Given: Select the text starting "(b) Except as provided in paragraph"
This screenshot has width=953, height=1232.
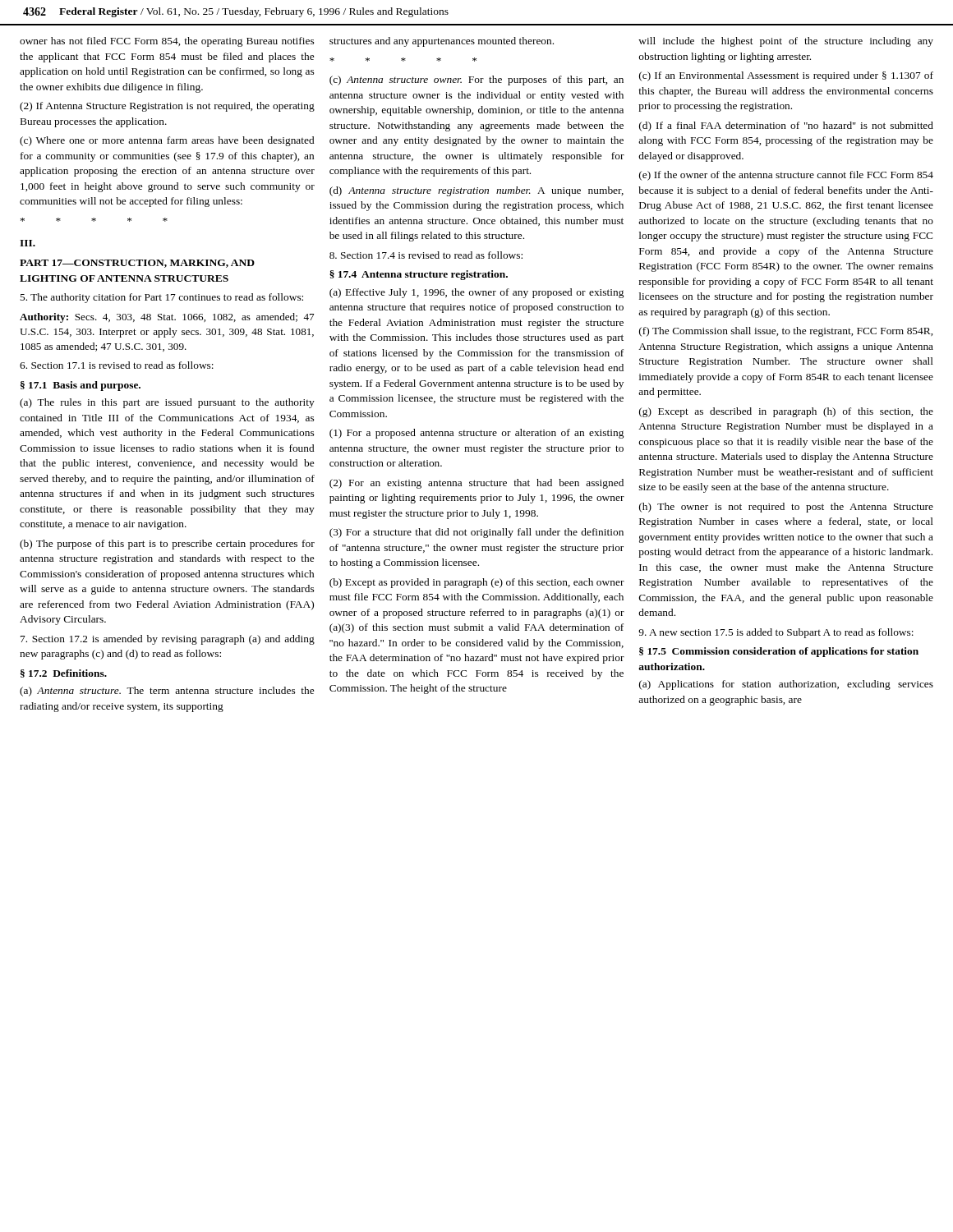Looking at the screenshot, I should [476, 635].
